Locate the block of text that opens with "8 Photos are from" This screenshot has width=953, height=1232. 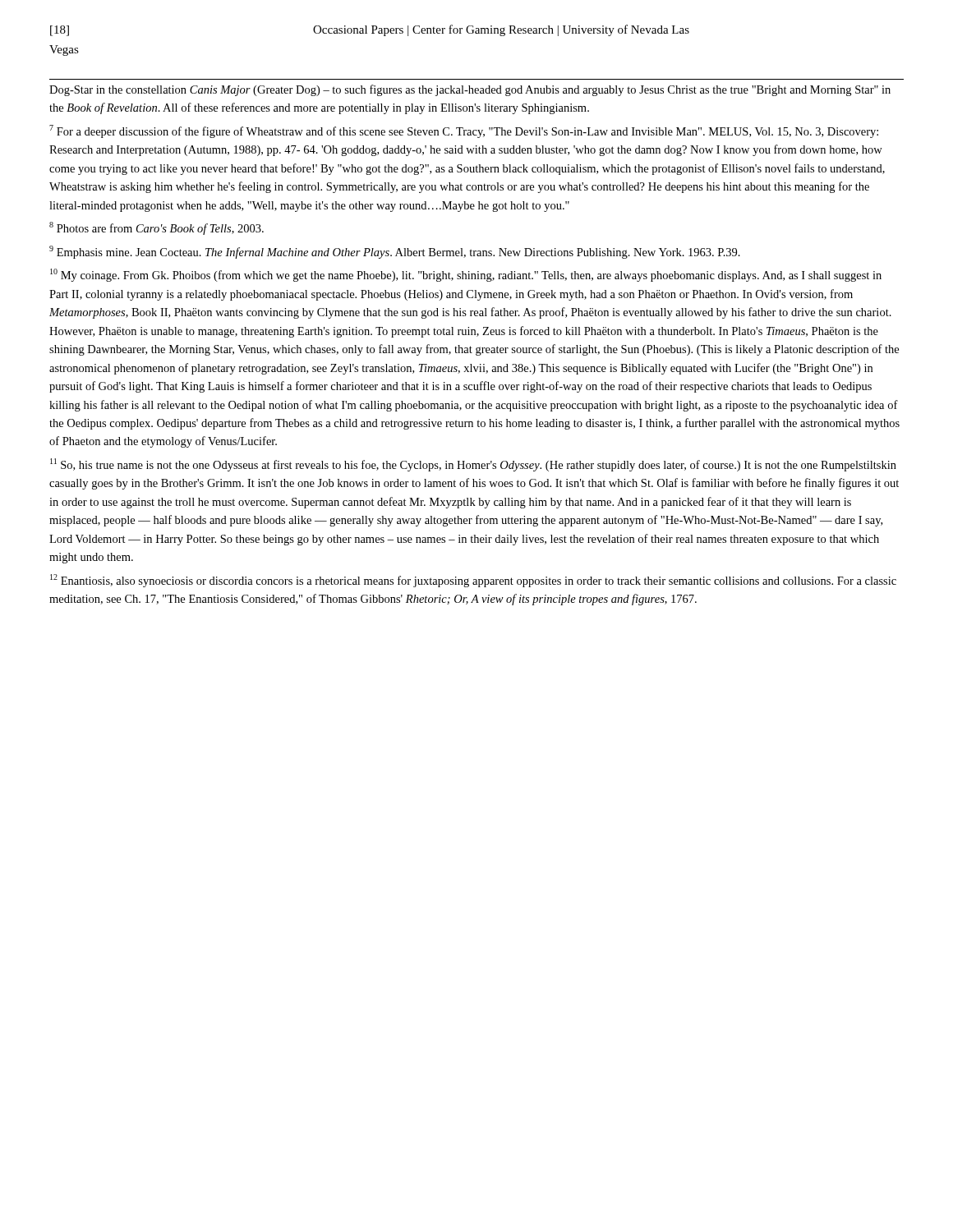(x=157, y=228)
